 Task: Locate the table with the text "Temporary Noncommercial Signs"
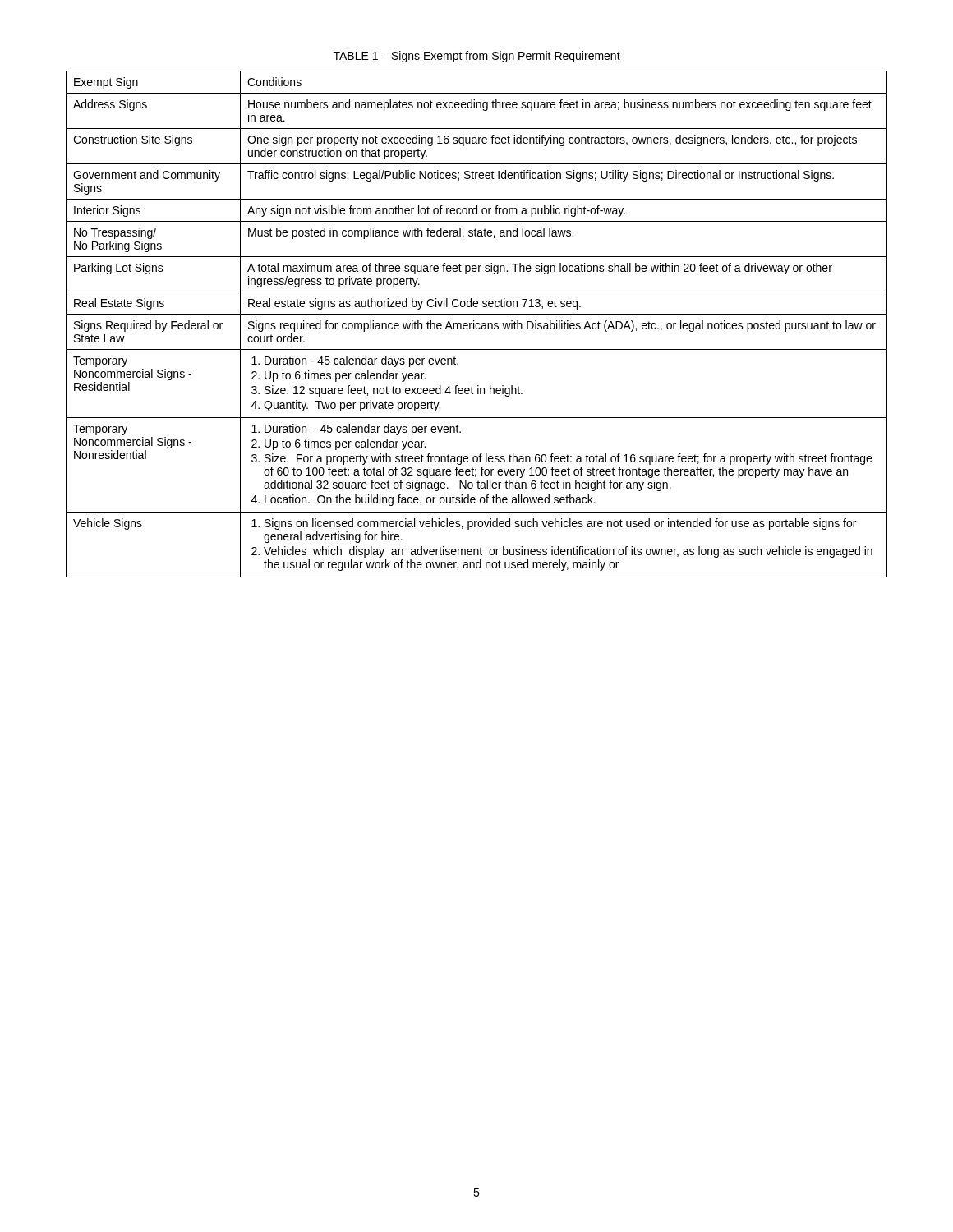(x=476, y=324)
